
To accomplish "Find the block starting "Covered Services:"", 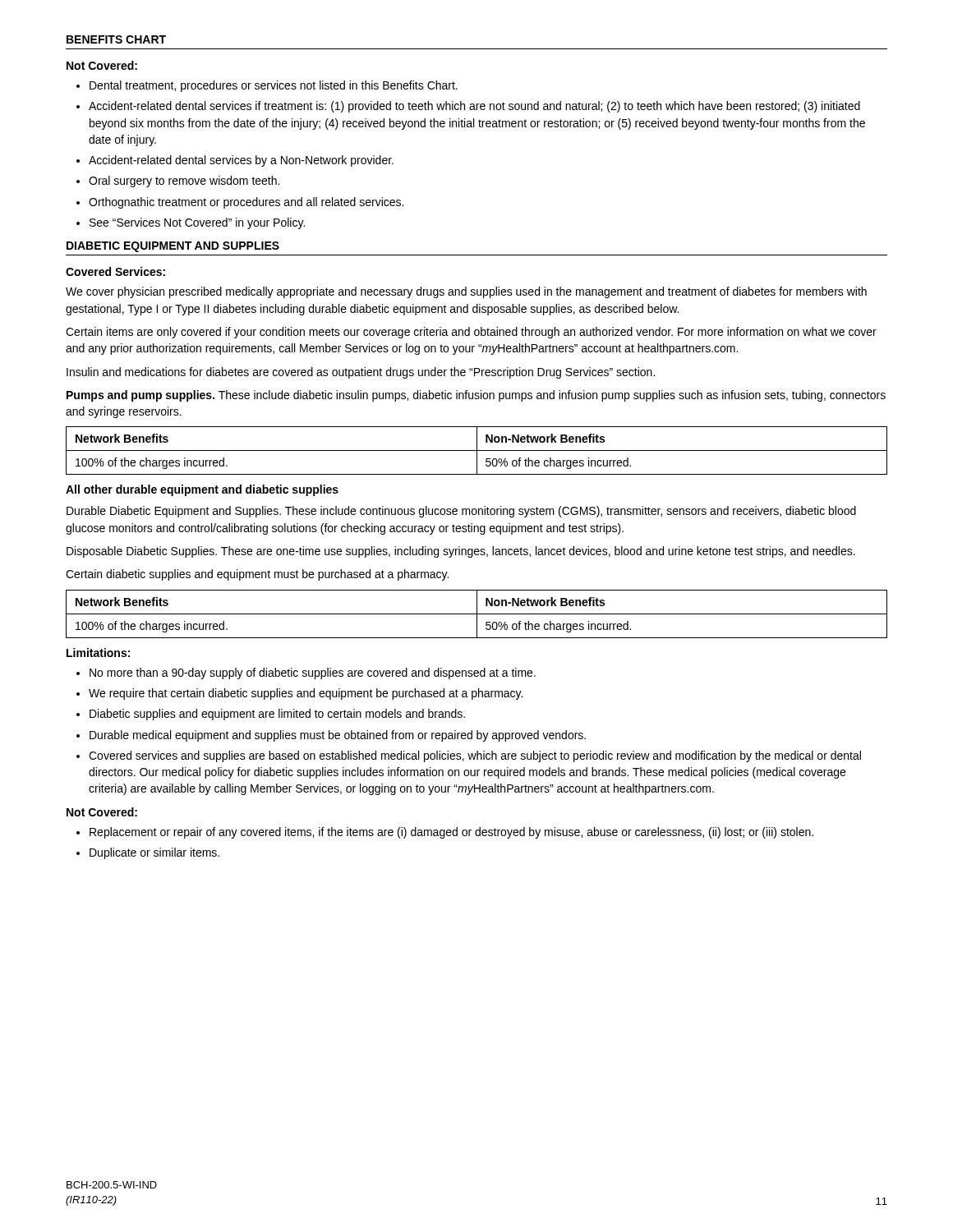I will click(116, 272).
